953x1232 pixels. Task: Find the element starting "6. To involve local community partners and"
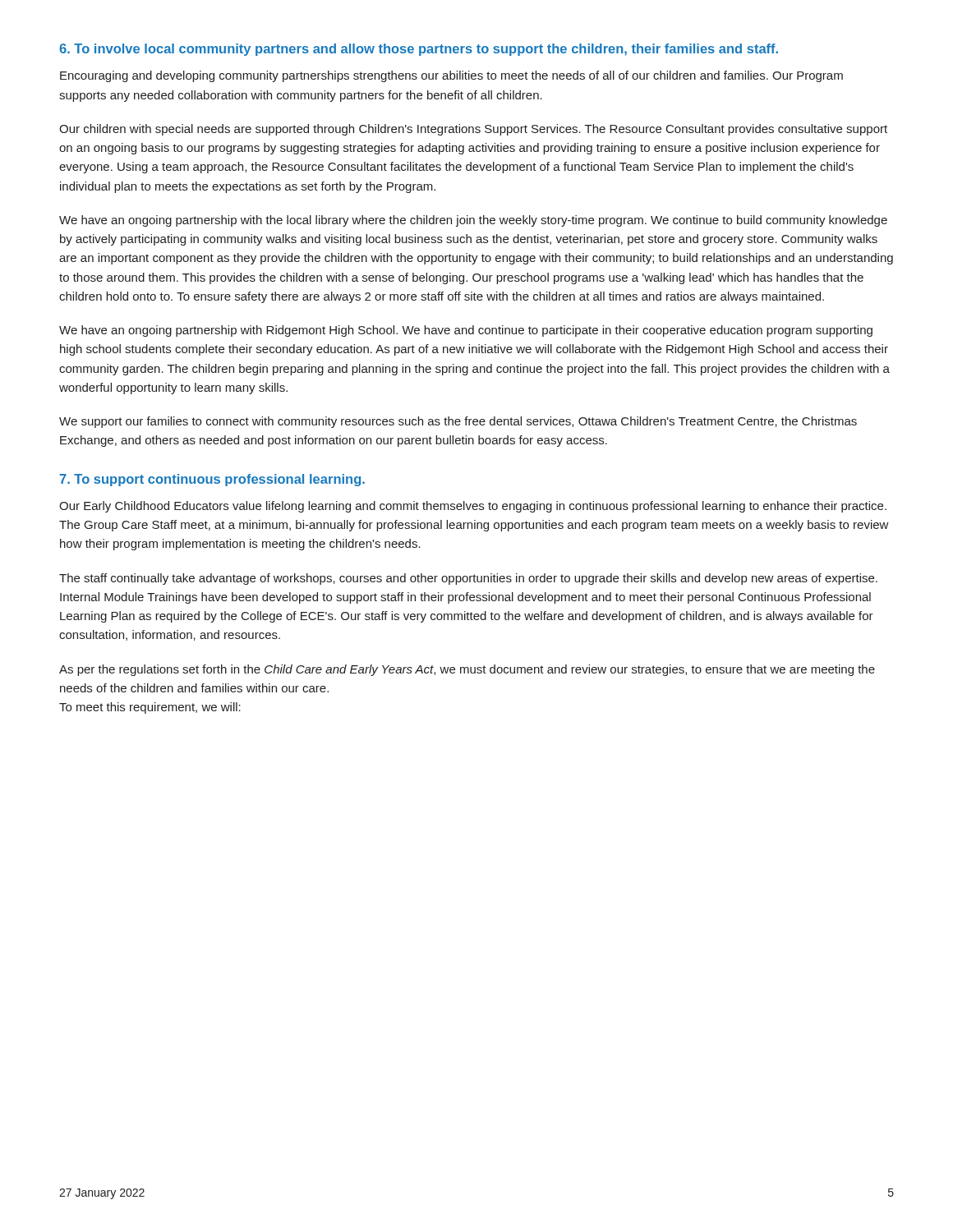(x=419, y=48)
